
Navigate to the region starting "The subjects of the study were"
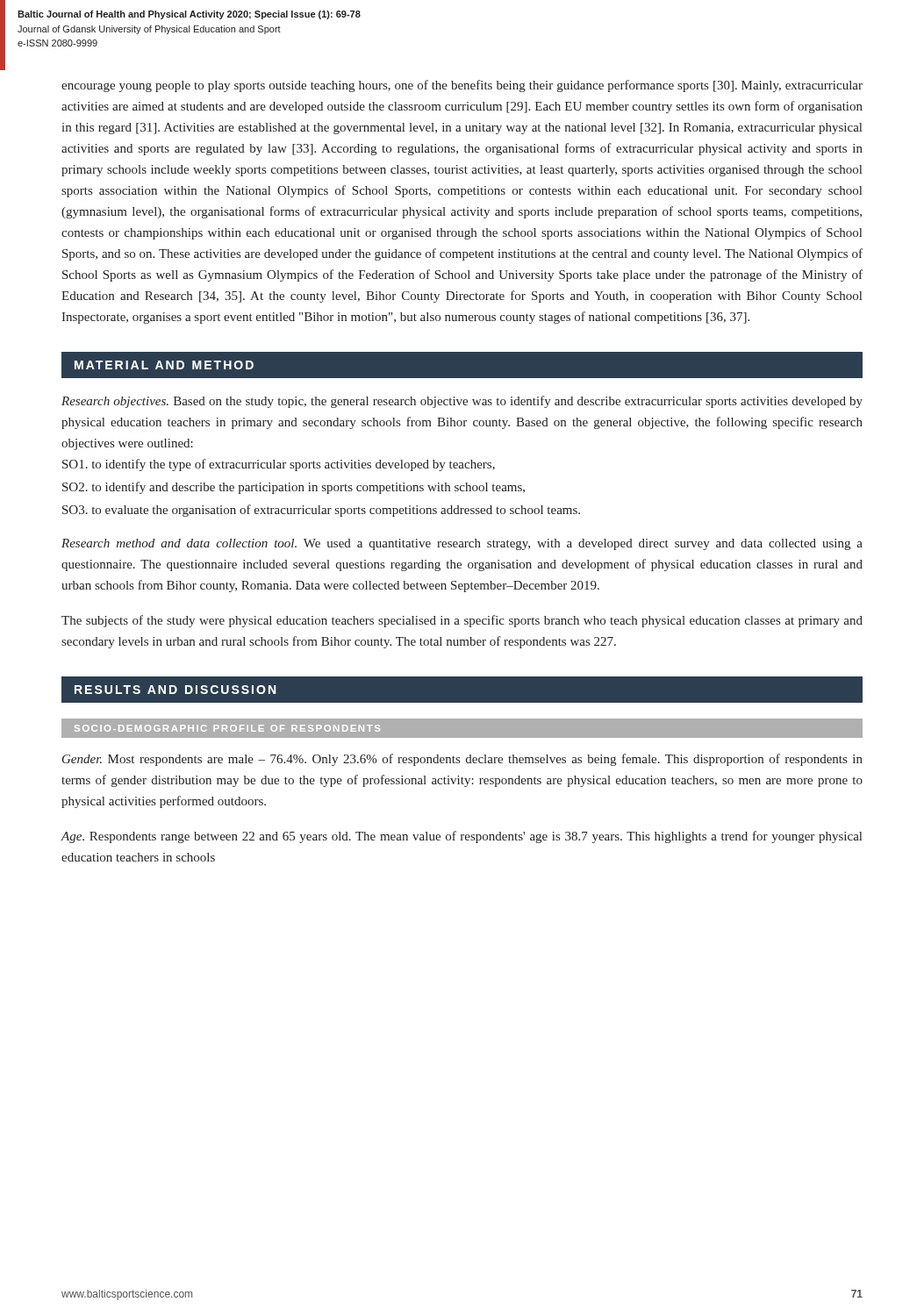coord(462,631)
